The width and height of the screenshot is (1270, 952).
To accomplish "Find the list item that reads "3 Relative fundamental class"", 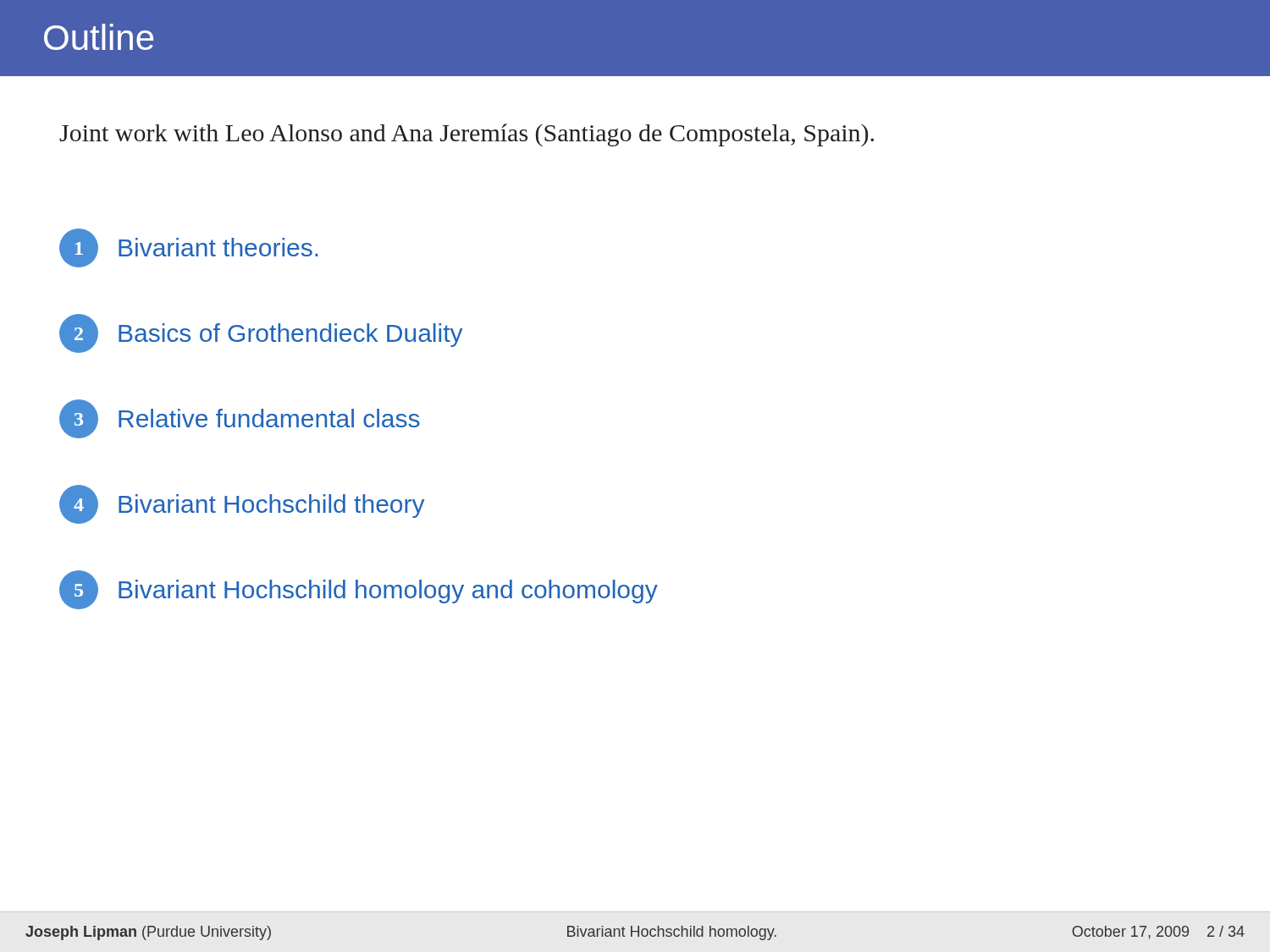I will click(240, 419).
